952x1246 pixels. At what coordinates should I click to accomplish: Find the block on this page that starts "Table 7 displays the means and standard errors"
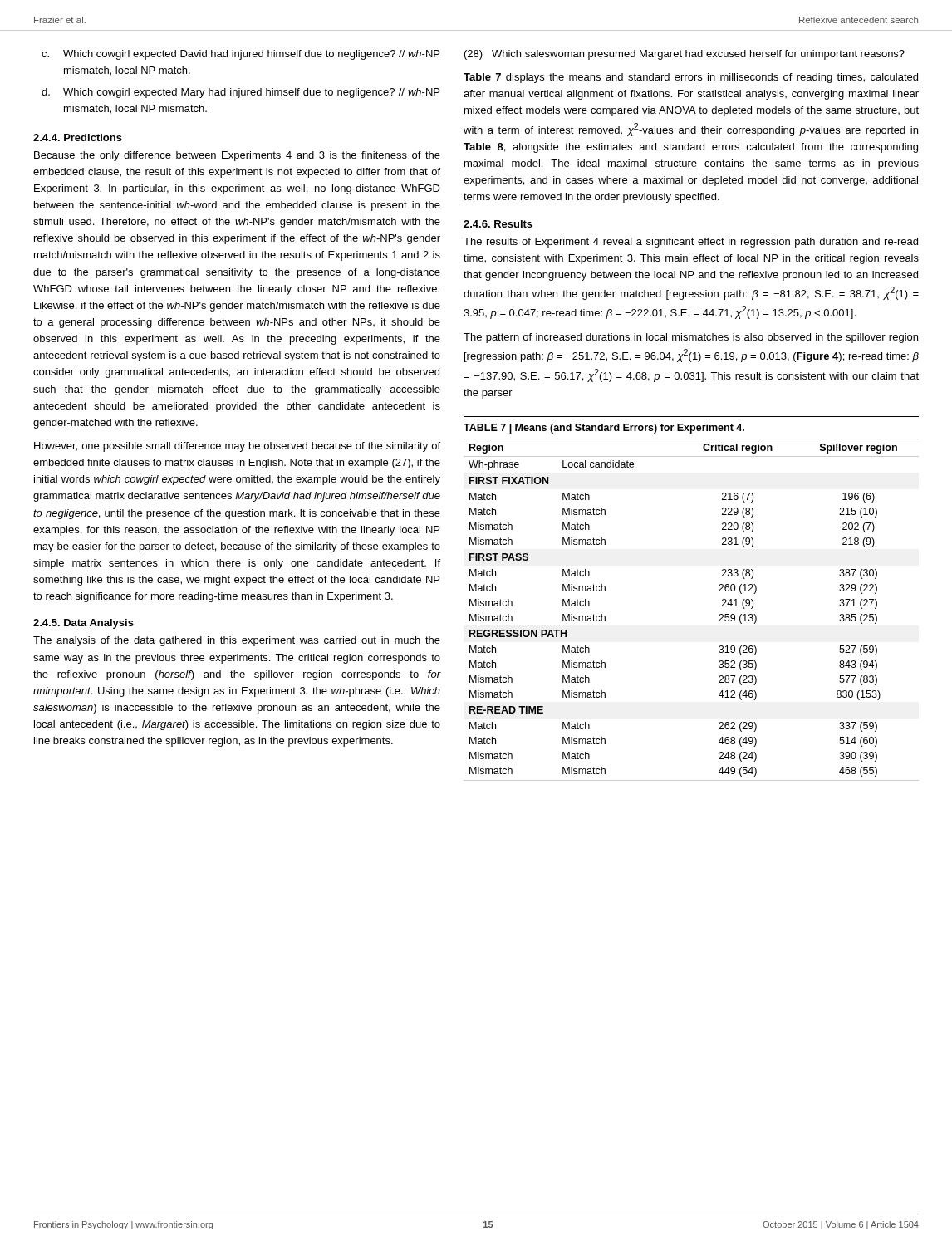(x=691, y=137)
